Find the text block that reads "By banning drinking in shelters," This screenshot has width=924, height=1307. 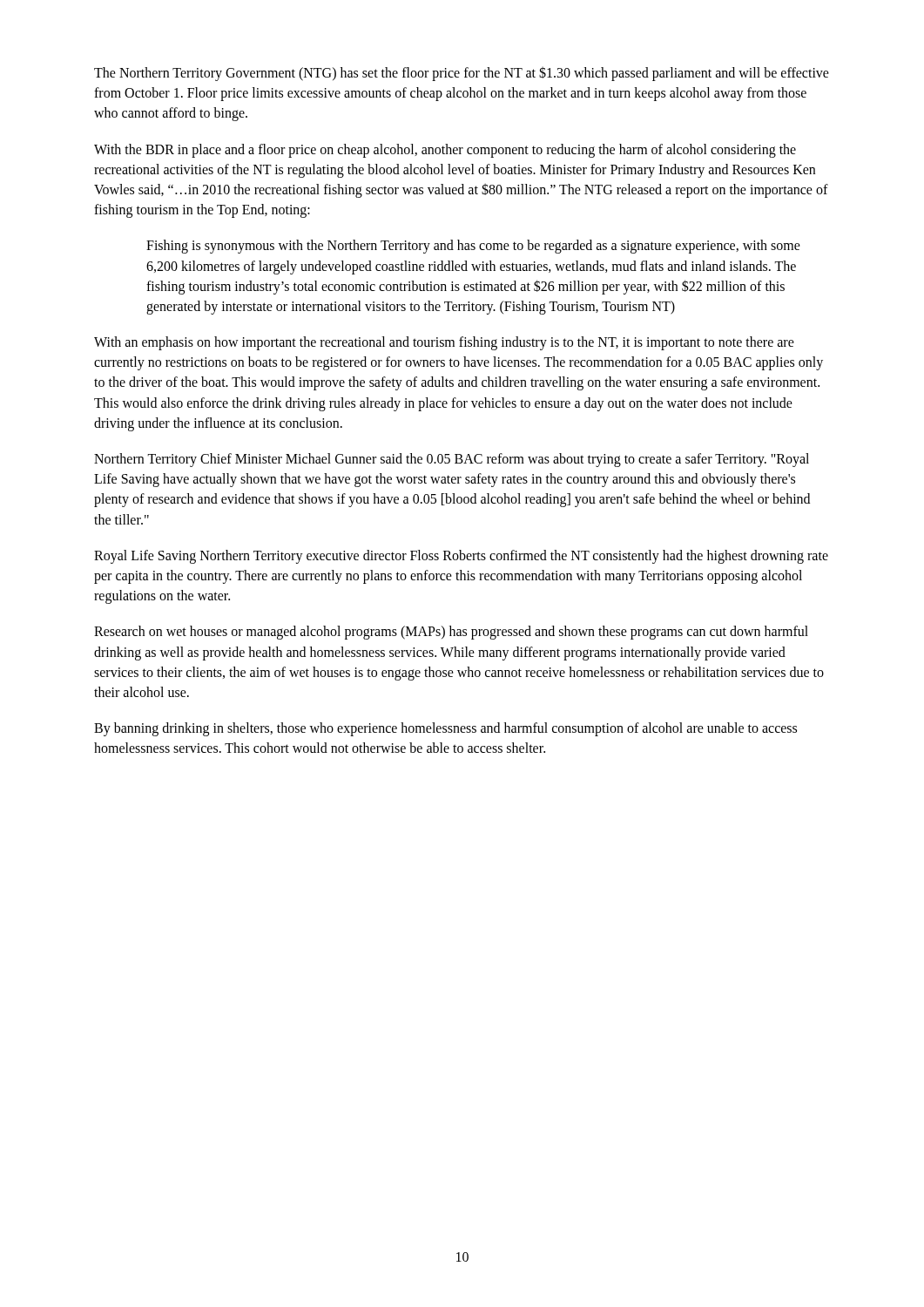446,738
